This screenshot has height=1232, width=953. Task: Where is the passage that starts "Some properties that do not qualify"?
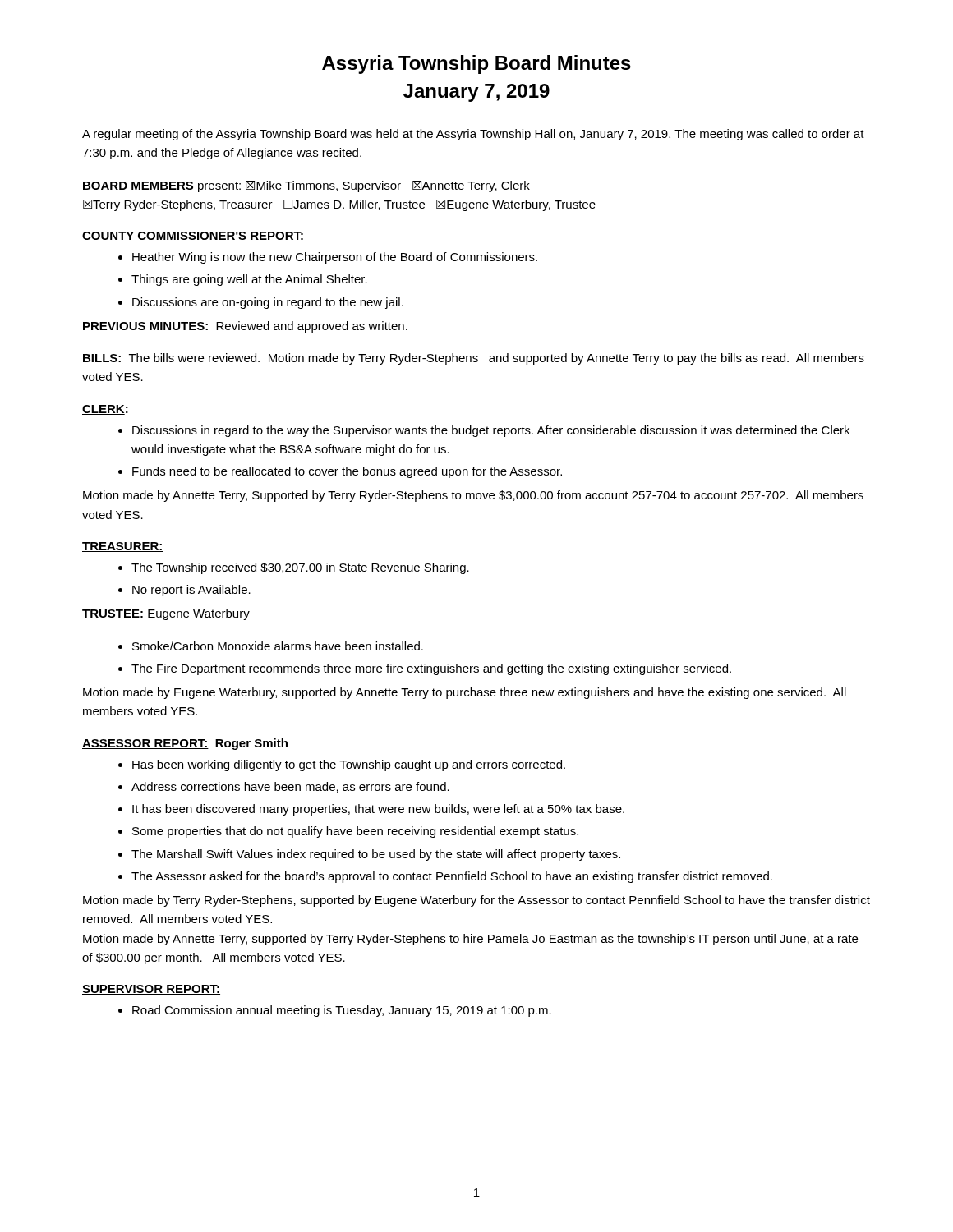(355, 831)
